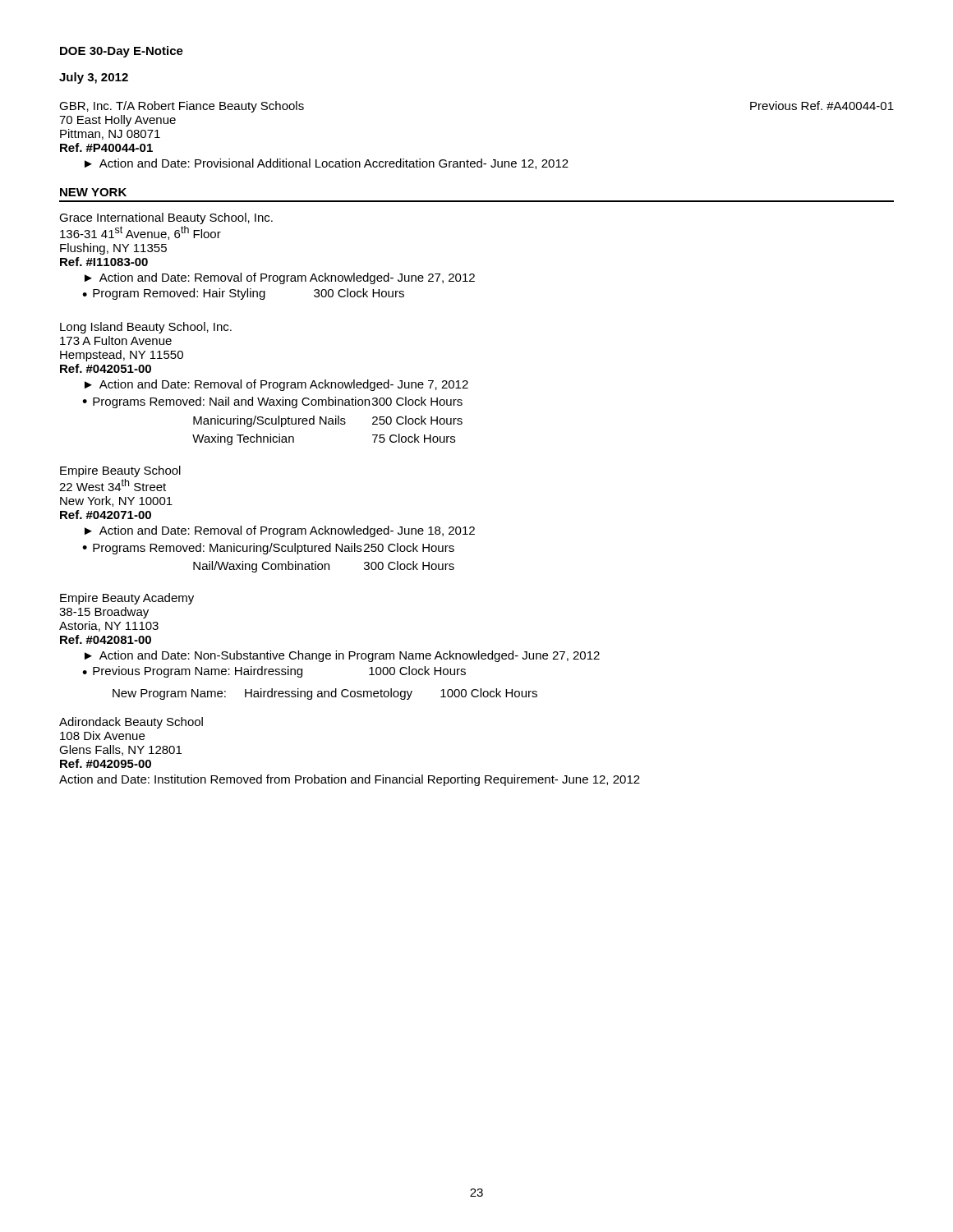Select the block starting "Ref. #P40044-01"
The height and width of the screenshot is (1232, 953).
pyautogui.click(x=106, y=147)
